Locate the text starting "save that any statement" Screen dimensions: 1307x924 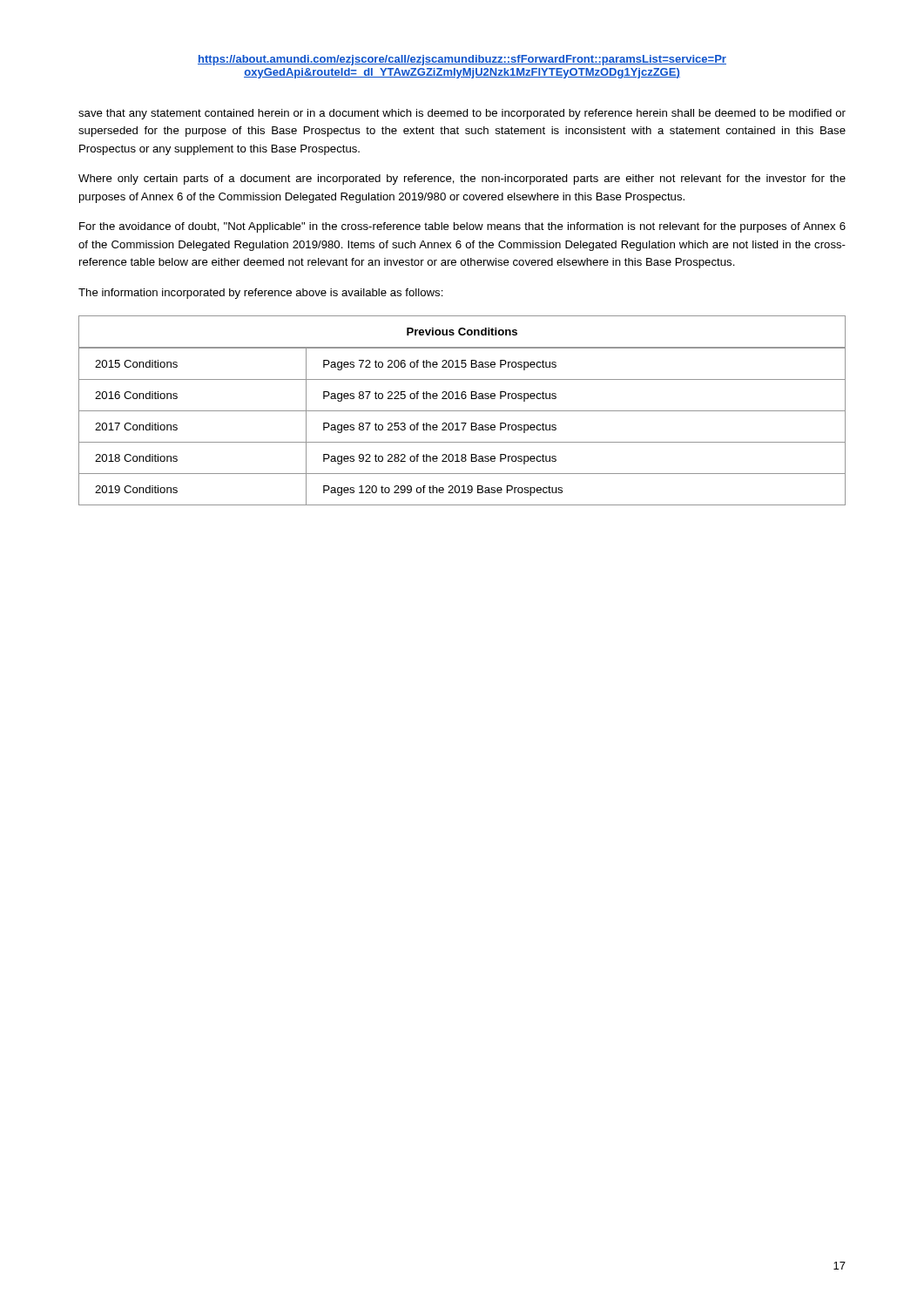coord(462,131)
